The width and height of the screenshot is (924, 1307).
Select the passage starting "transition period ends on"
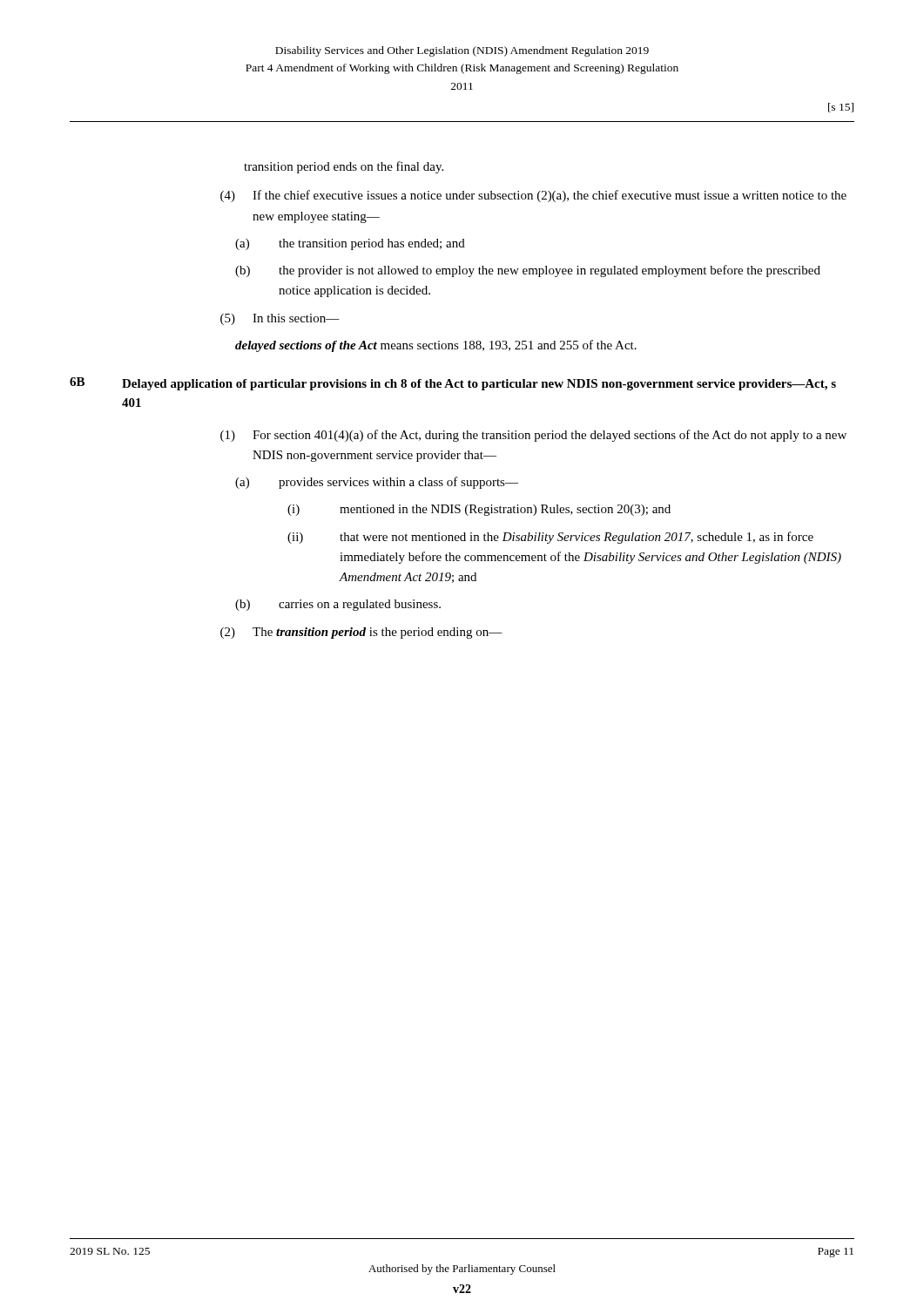344,166
